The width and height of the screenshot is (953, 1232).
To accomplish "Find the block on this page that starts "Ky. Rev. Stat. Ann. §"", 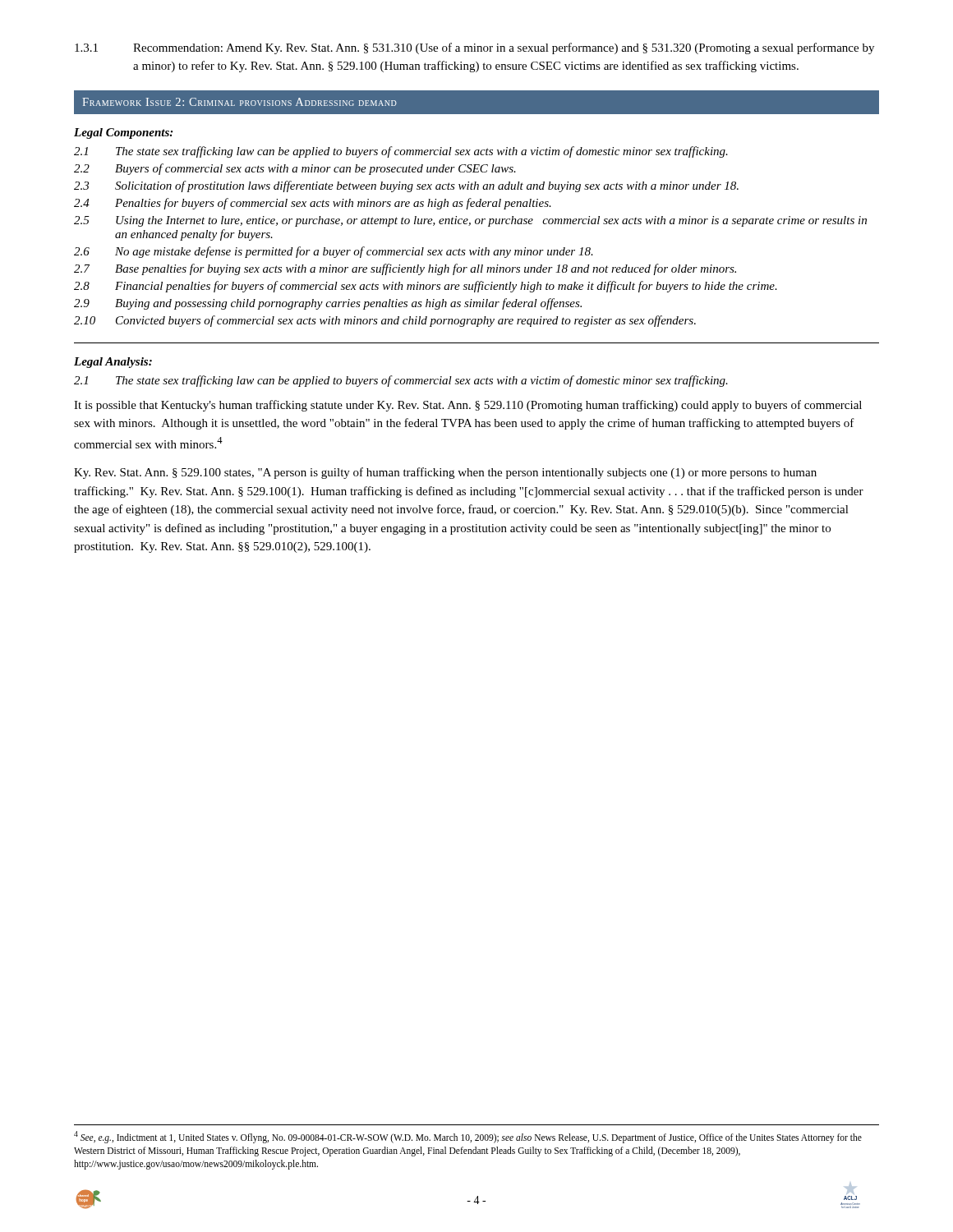I will pos(468,509).
